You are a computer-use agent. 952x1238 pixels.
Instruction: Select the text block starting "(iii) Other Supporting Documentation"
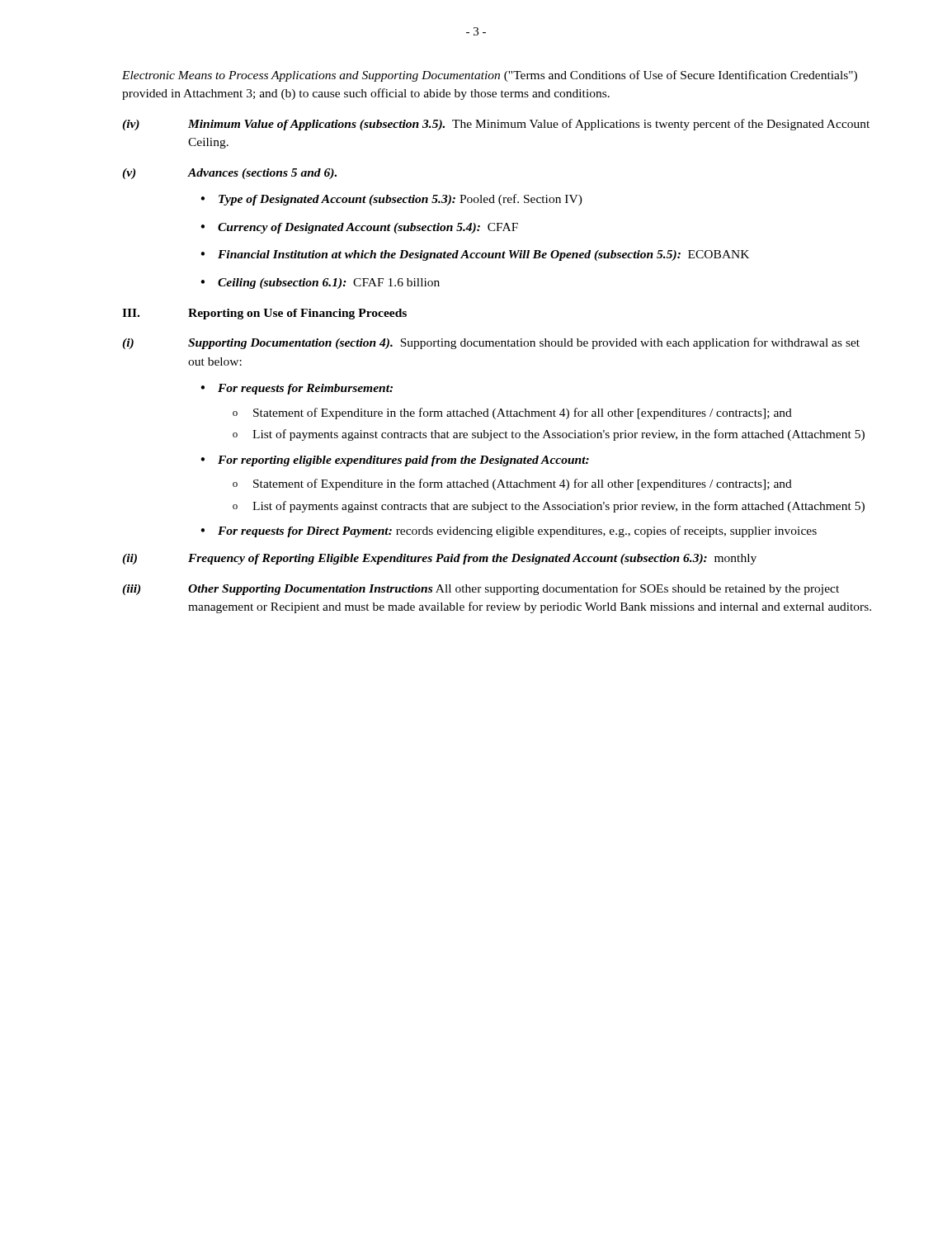[500, 598]
